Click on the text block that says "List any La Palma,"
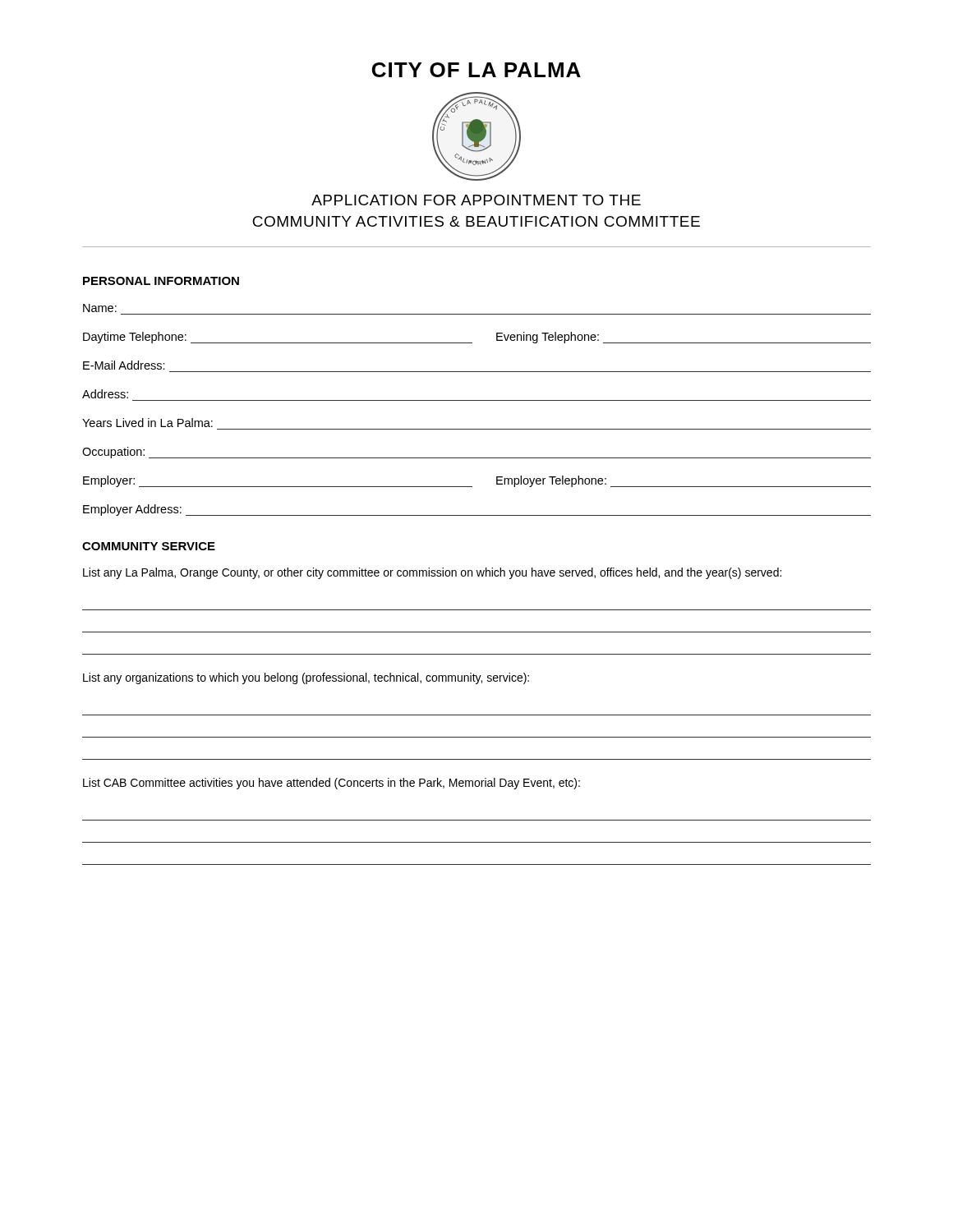The width and height of the screenshot is (953, 1232). click(432, 573)
